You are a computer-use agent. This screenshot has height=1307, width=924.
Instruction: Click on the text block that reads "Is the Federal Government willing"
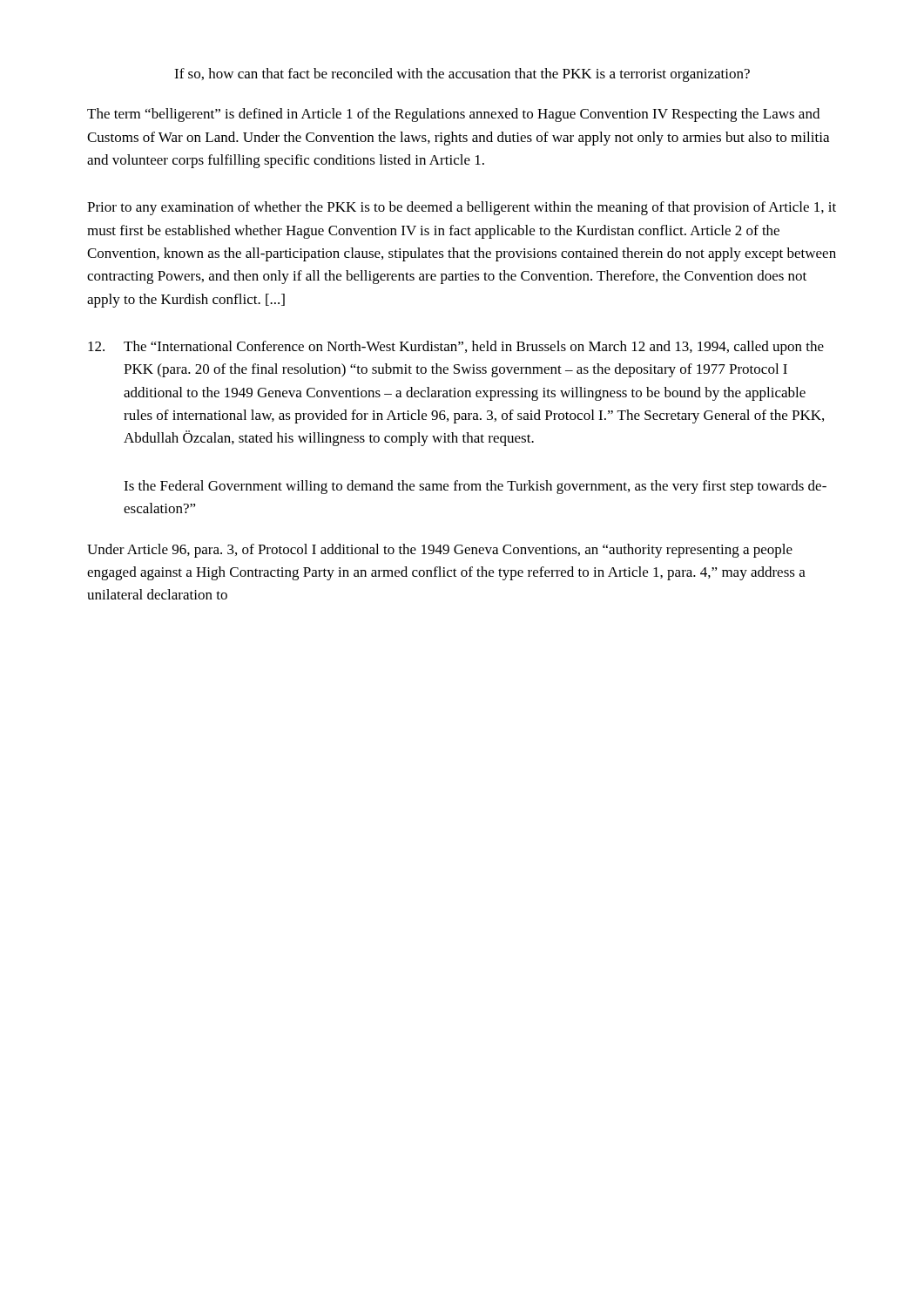[475, 497]
